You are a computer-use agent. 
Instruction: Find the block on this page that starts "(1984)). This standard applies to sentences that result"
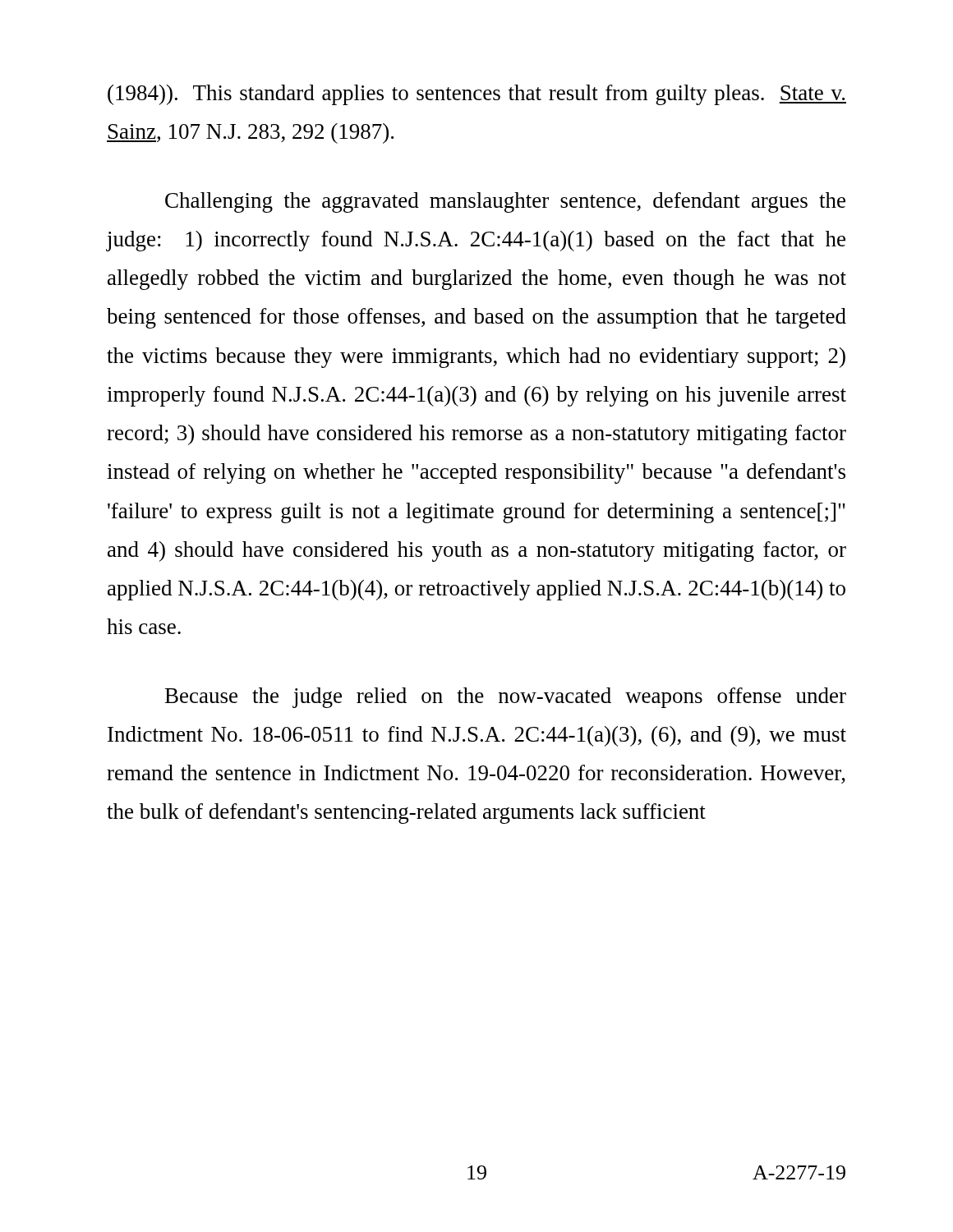pyautogui.click(x=477, y=95)
